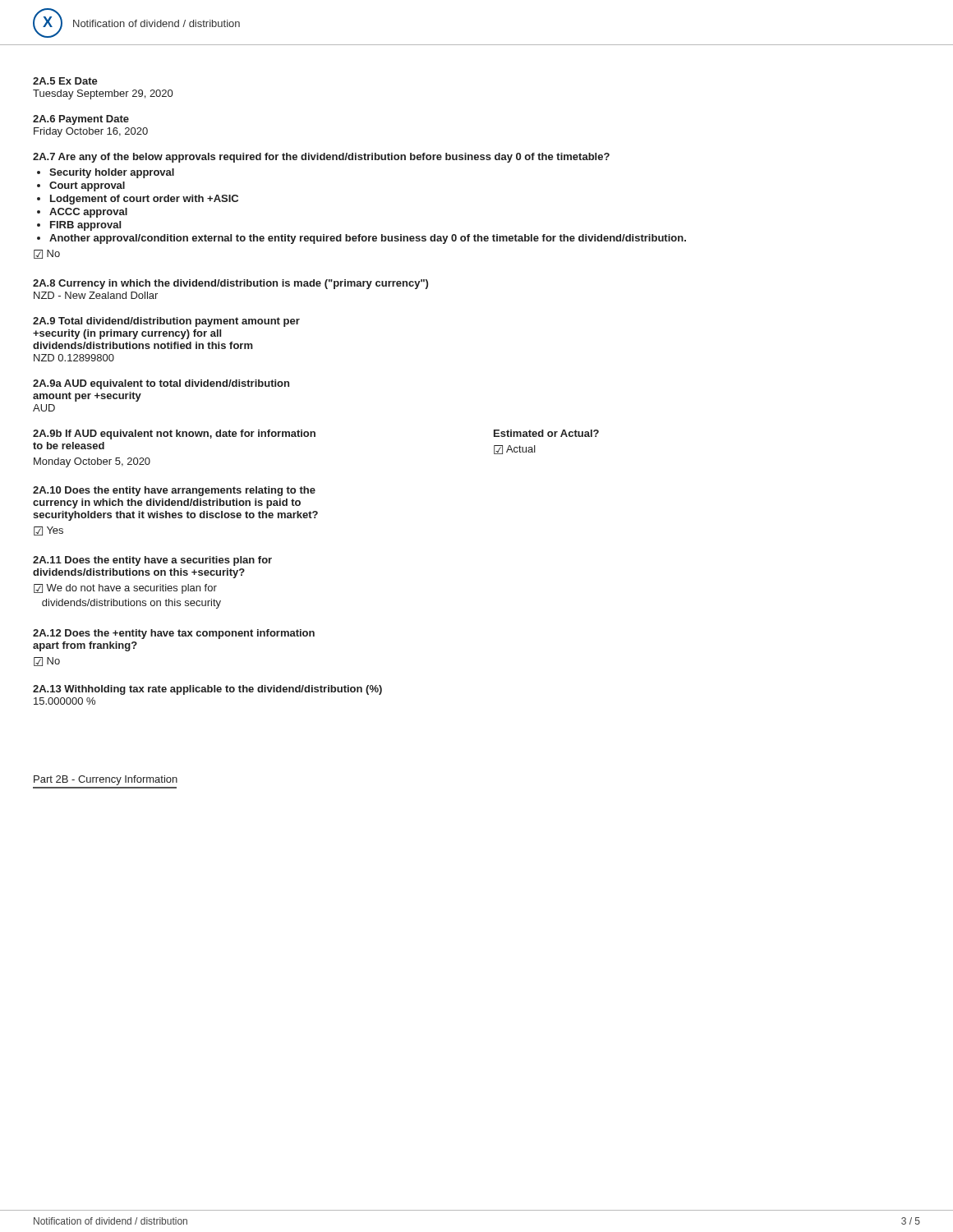The height and width of the screenshot is (1232, 953).
Task: Locate the text "NZD 0.12899800"
Action: click(74, 358)
